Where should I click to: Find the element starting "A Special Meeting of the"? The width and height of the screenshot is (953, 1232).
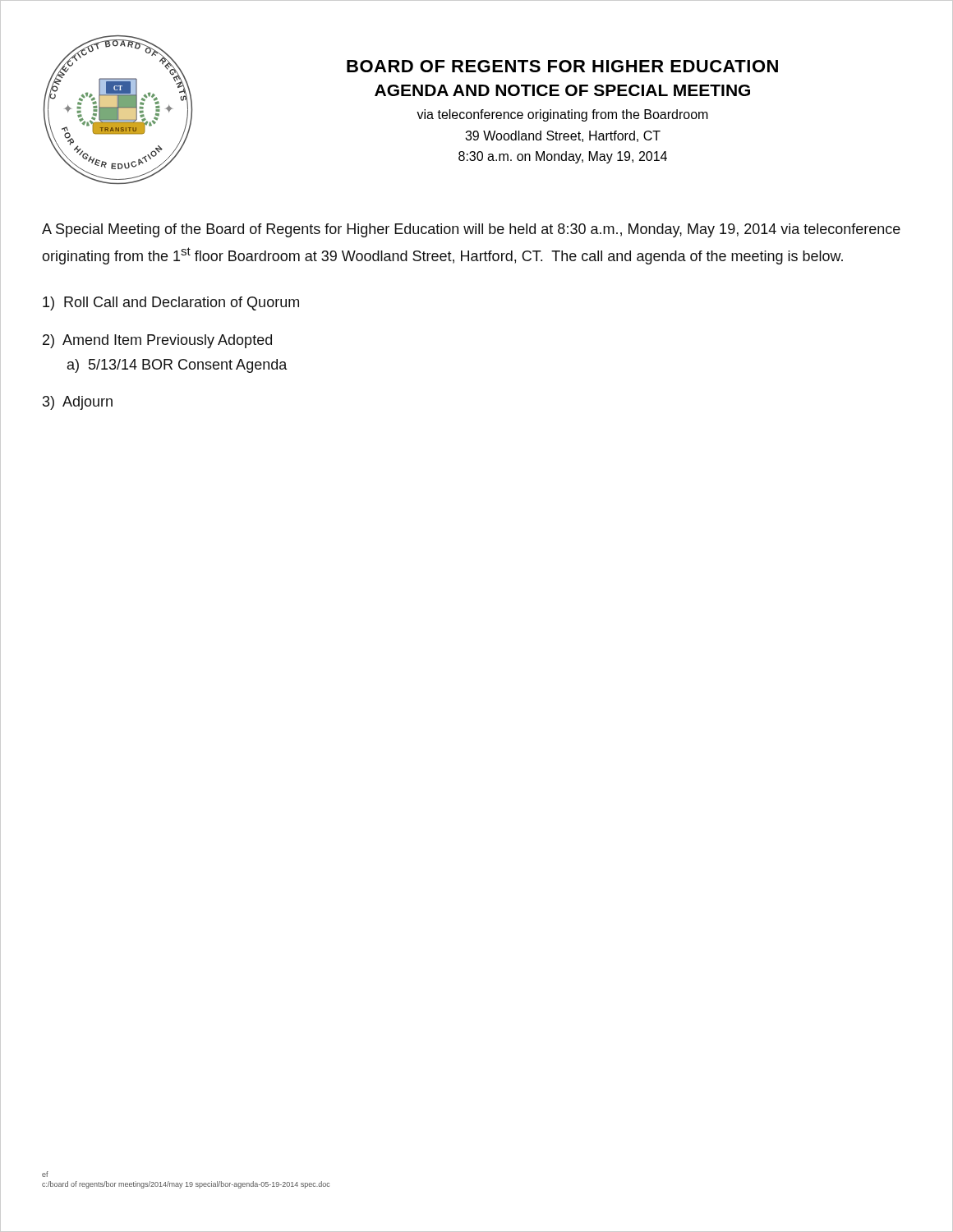pos(471,243)
